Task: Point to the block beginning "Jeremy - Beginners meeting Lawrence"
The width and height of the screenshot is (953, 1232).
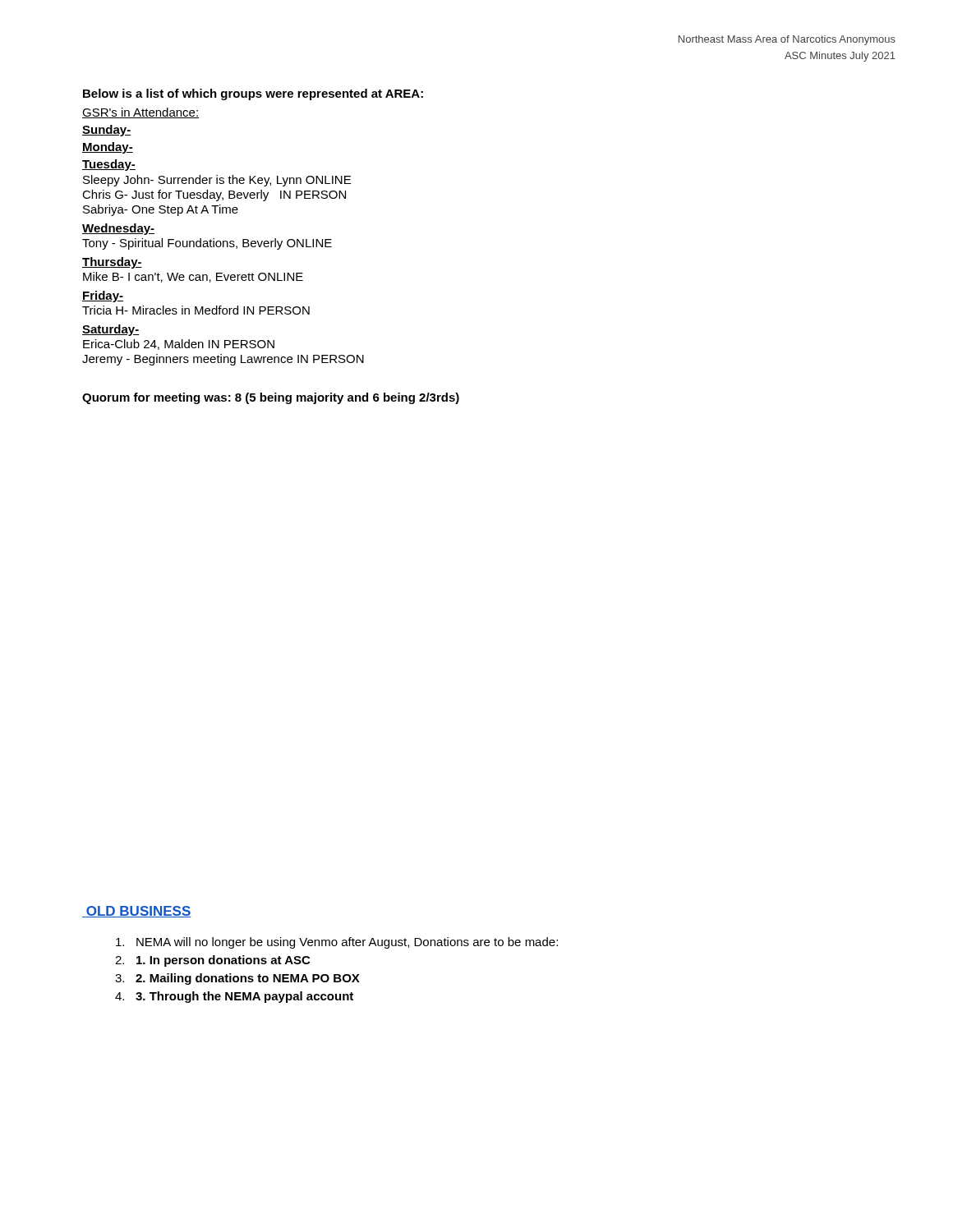Action: [223, 359]
